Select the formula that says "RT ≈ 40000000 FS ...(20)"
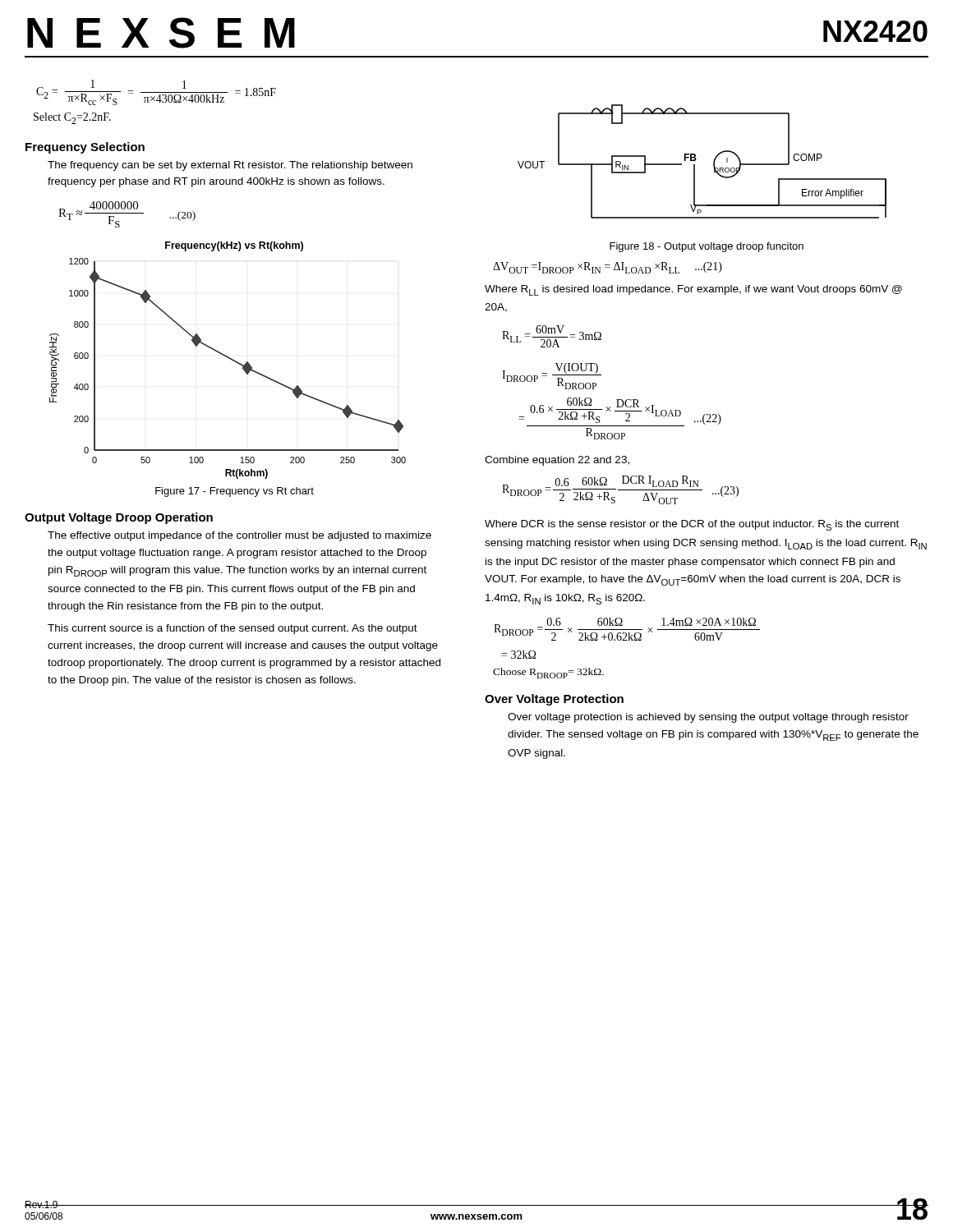 coord(127,215)
